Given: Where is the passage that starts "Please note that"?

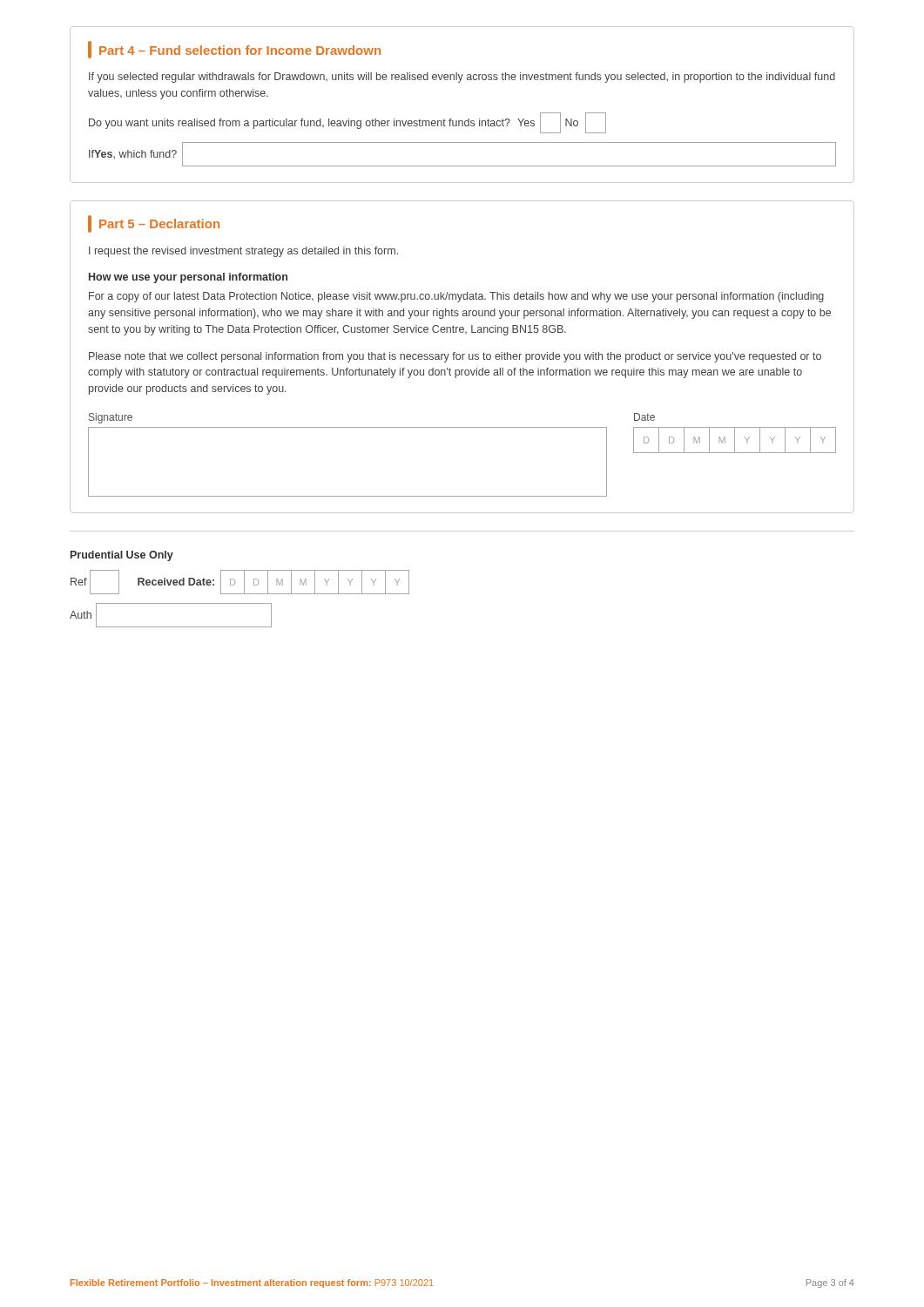Looking at the screenshot, I should tap(455, 372).
